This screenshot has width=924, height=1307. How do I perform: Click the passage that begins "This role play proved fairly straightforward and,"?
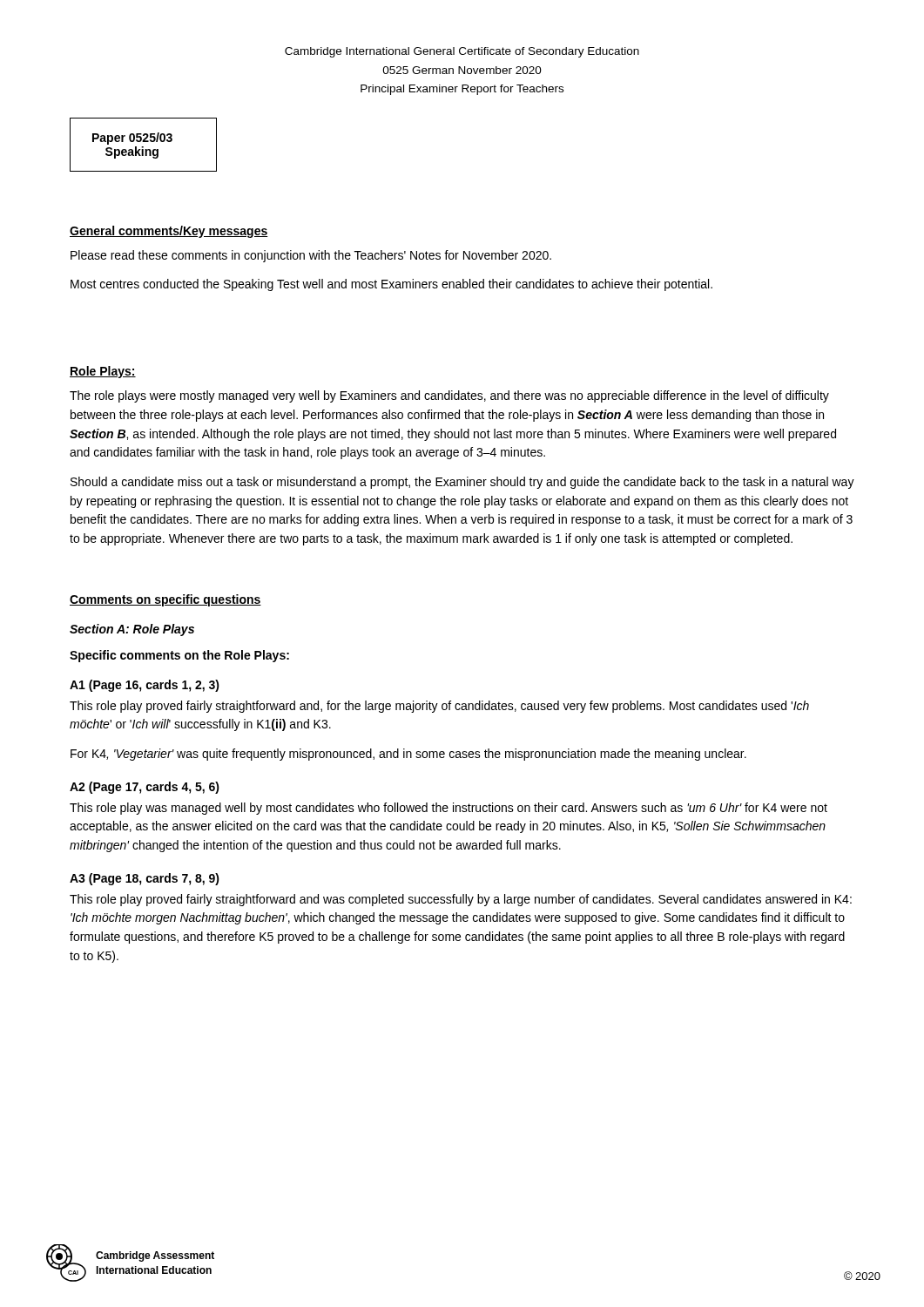pyautogui.click(x=440, y=715)
